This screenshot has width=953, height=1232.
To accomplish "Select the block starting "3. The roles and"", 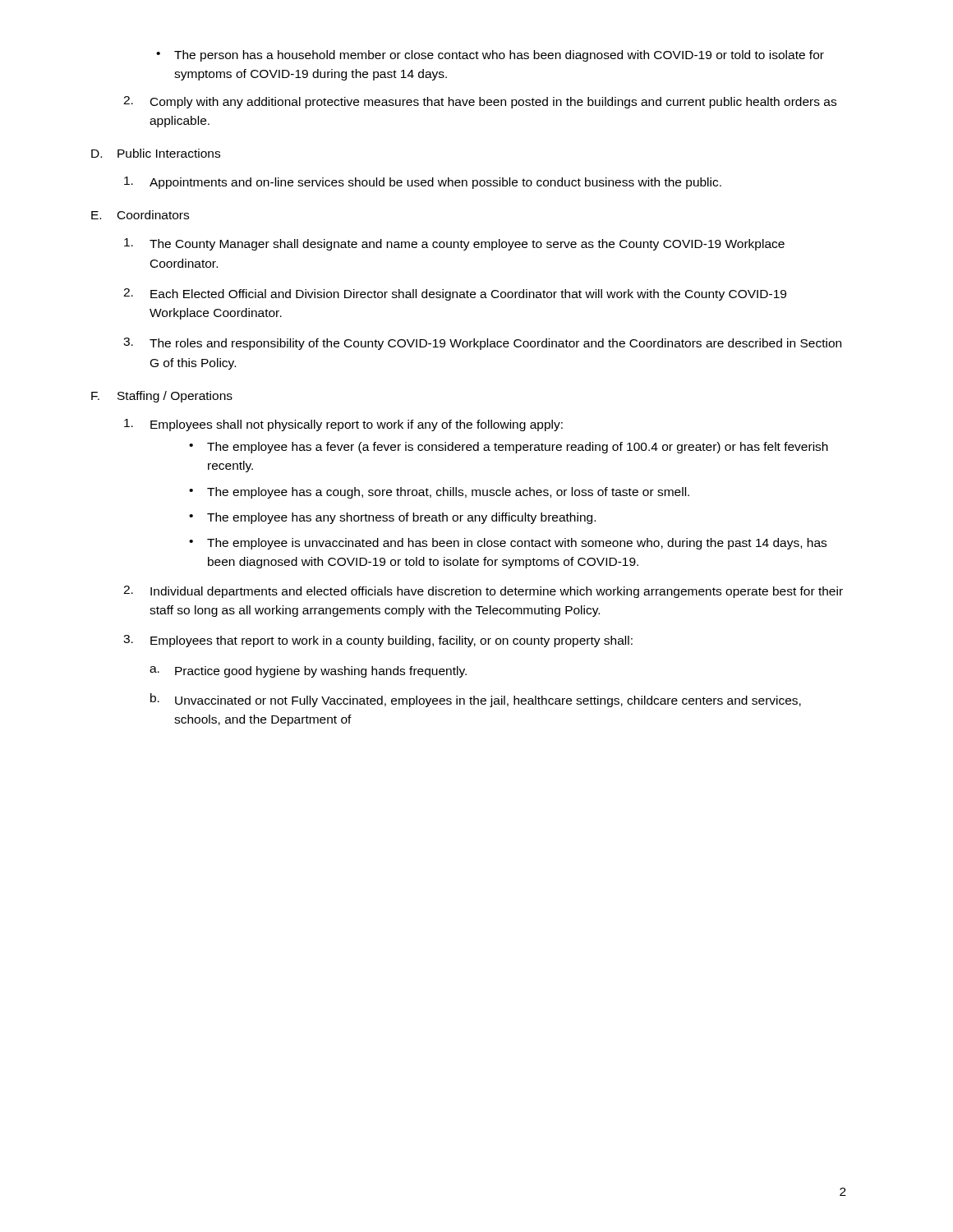I will tap(485, 353).
